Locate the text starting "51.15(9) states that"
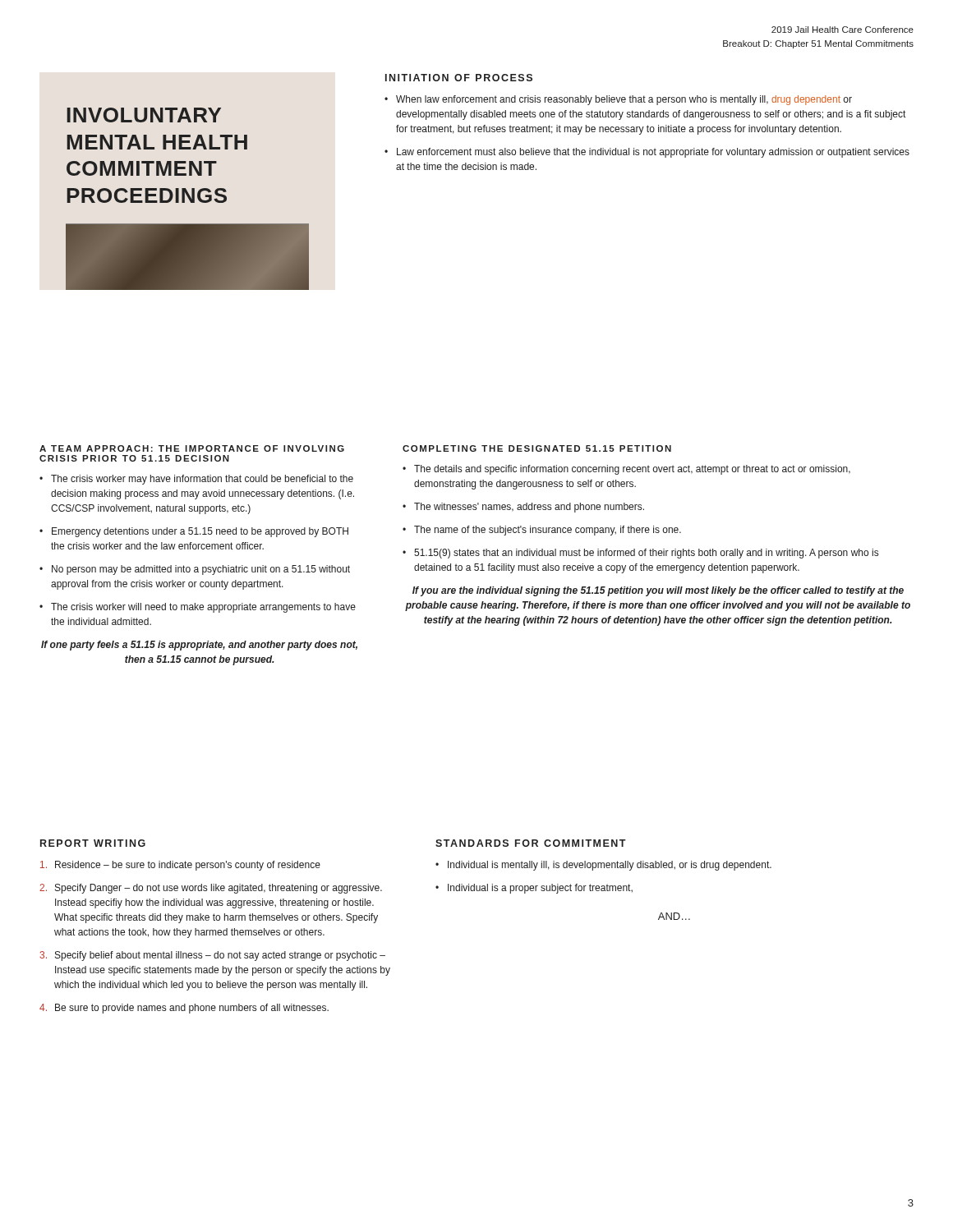This screenshot has width=953, height=1232. click(646, 560)
